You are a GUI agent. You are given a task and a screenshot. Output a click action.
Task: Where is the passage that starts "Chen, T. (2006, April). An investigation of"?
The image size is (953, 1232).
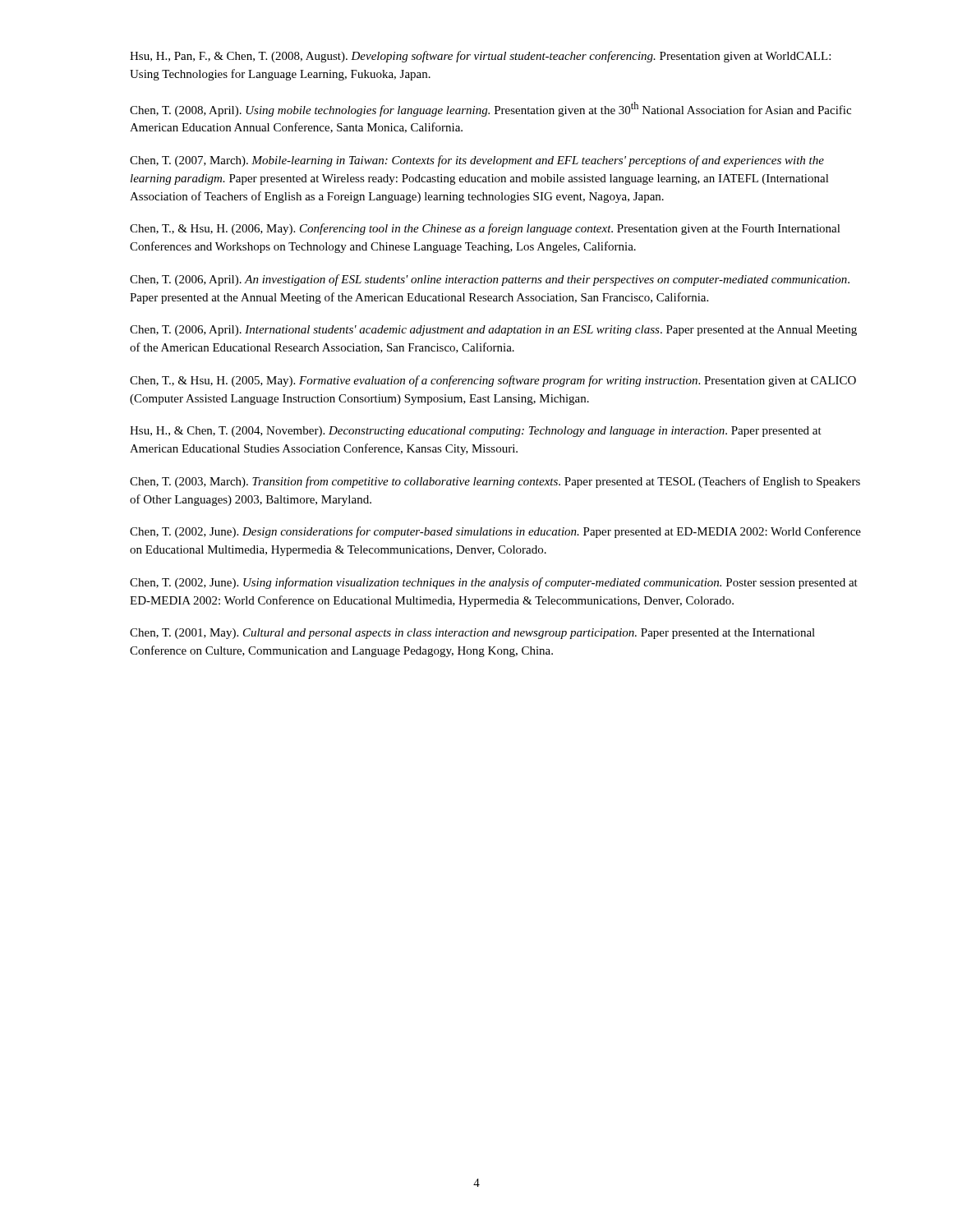490,288
